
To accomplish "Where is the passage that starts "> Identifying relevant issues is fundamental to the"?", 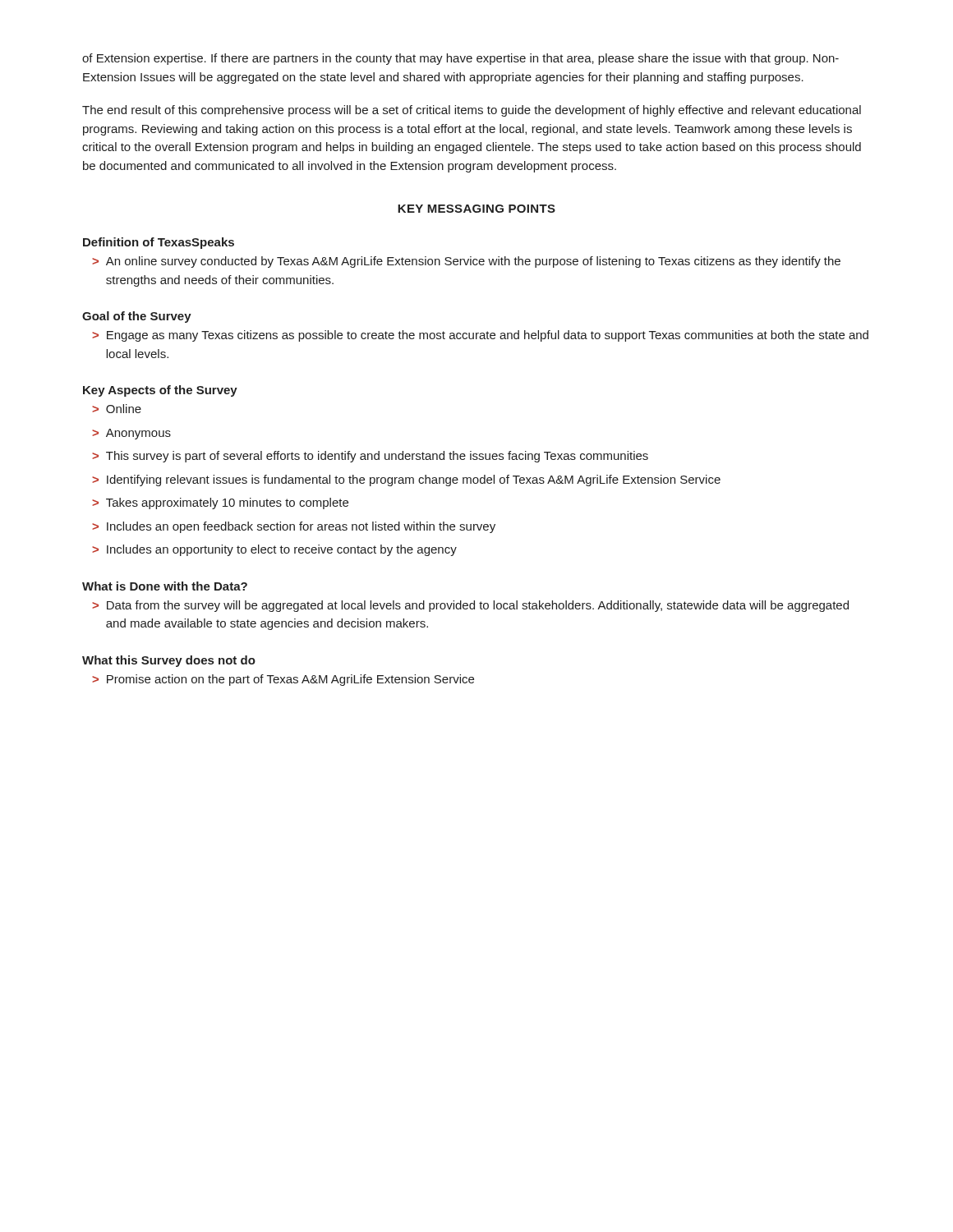I will click(x=481, y=479).
